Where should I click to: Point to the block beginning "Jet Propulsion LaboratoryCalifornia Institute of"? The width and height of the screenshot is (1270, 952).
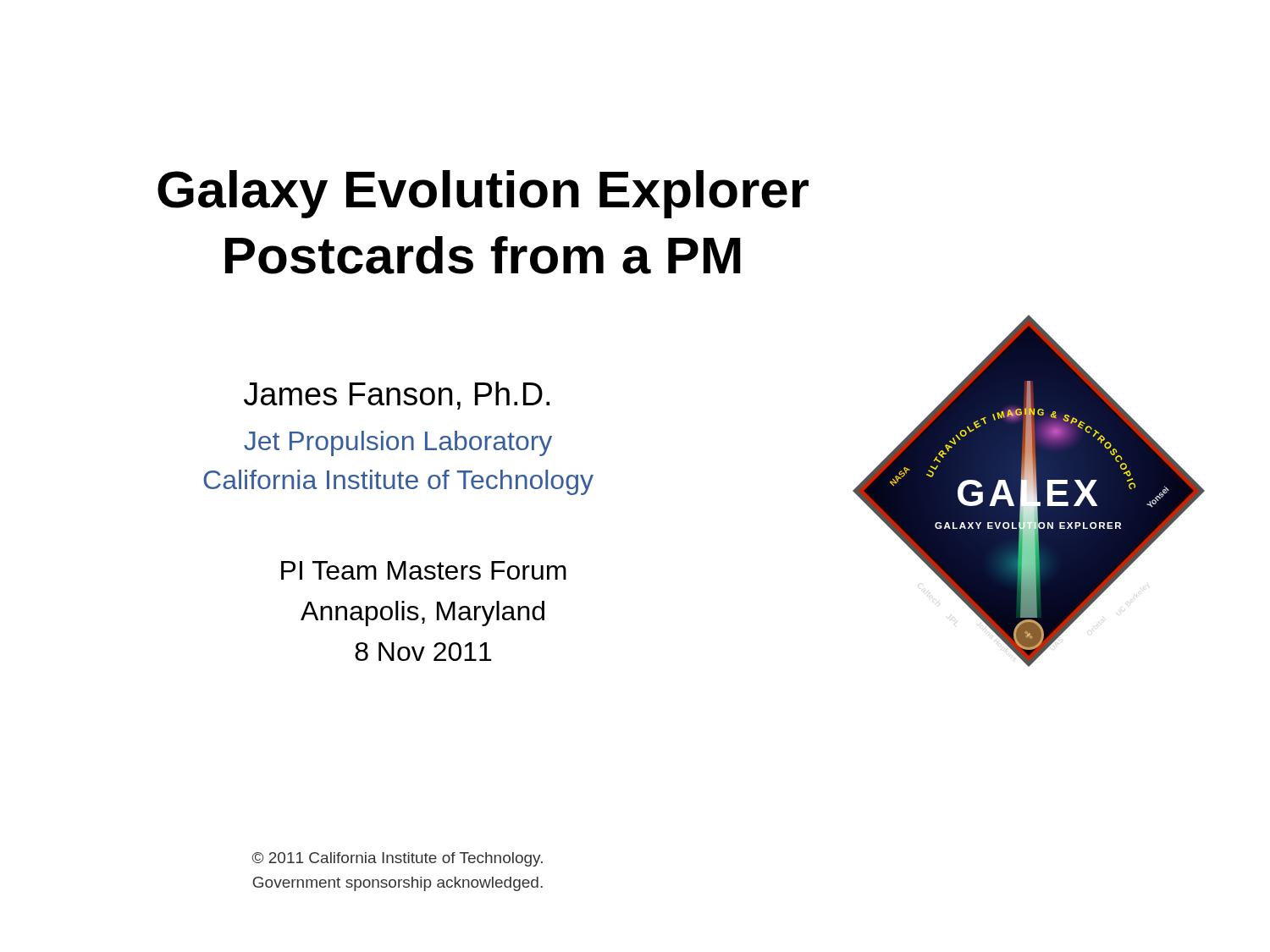point(398,460)
